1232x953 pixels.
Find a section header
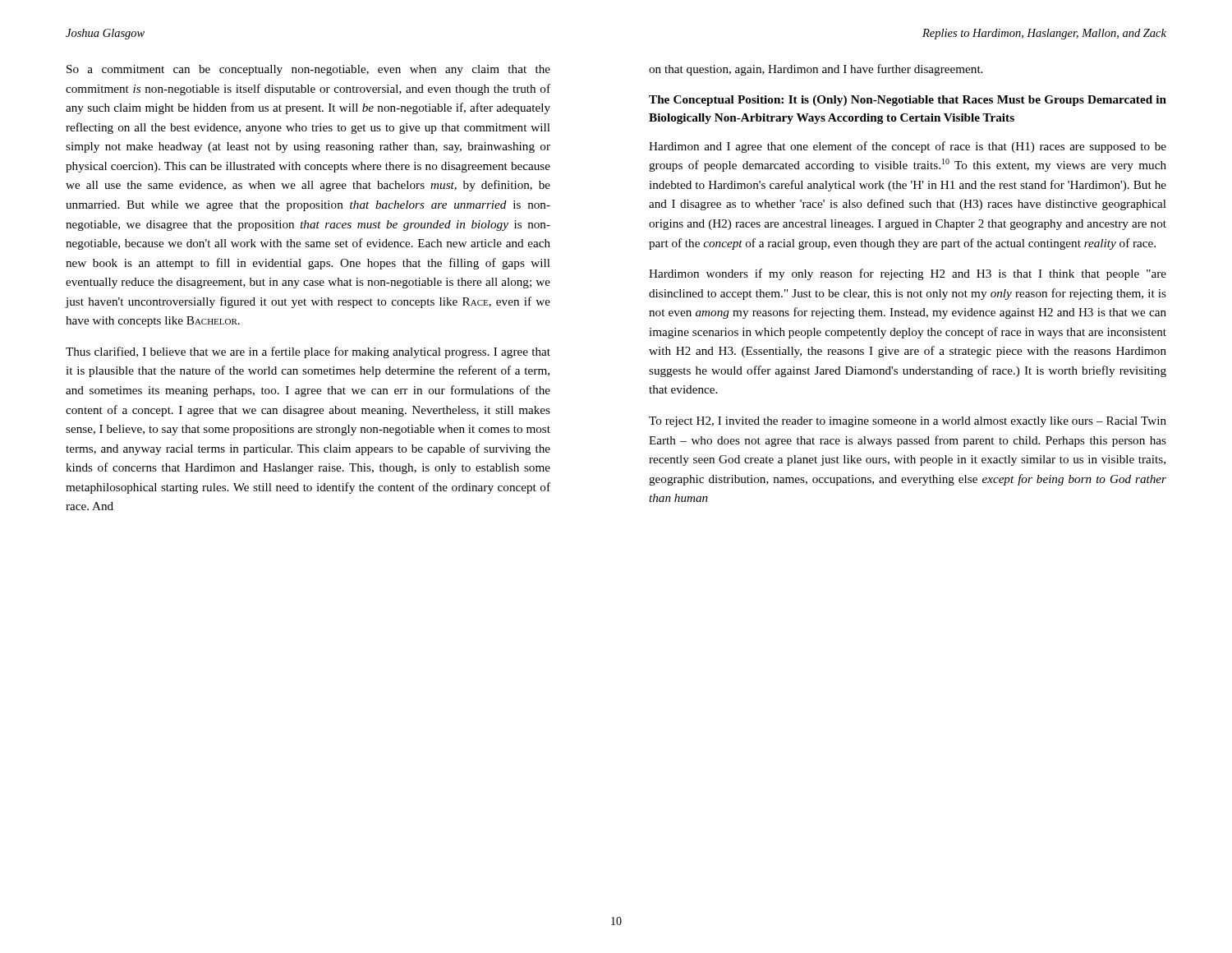[908, 108]
